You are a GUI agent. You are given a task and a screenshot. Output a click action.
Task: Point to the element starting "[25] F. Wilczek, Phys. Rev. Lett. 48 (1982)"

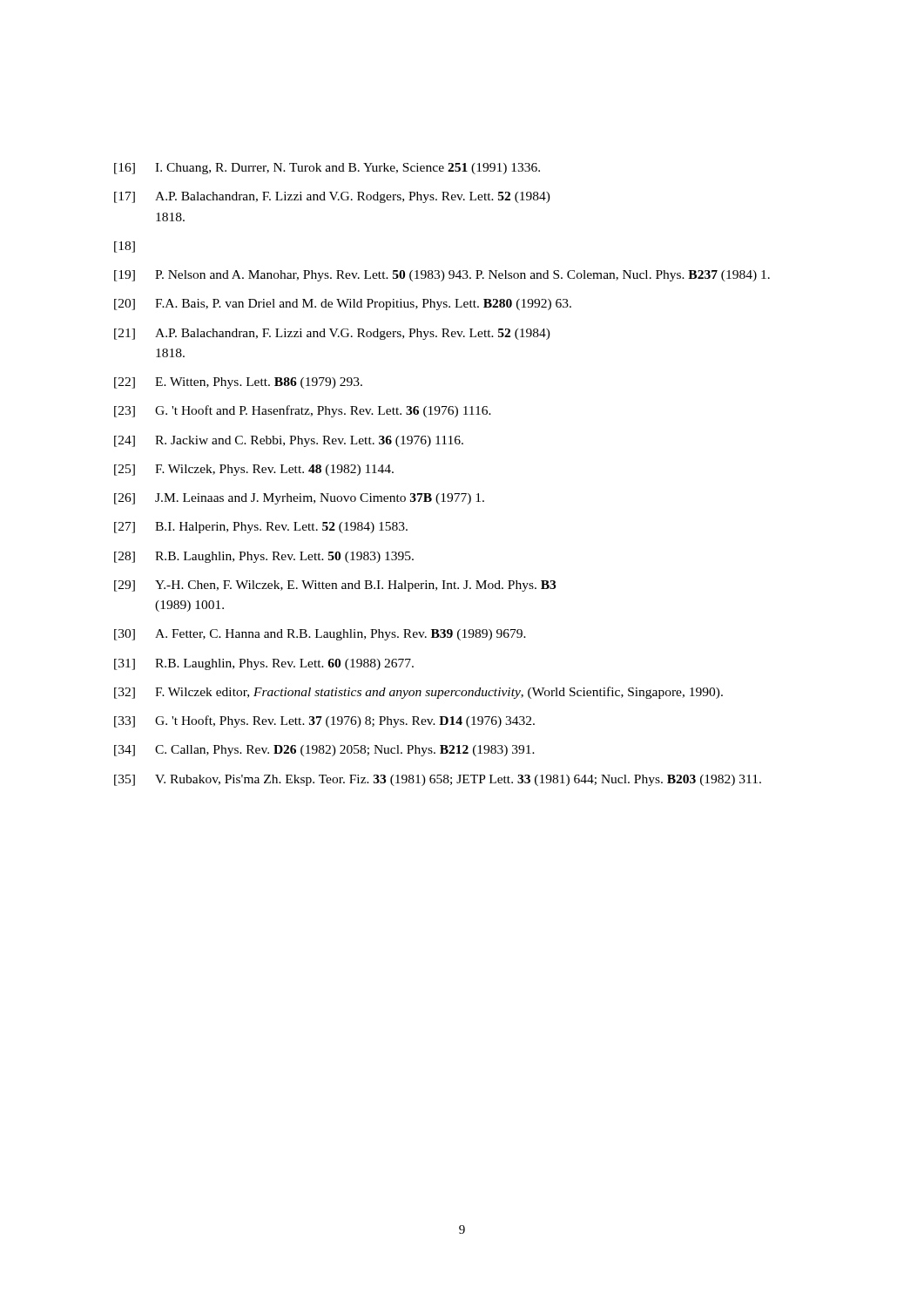pyautogui.click(x=254, y=470)
